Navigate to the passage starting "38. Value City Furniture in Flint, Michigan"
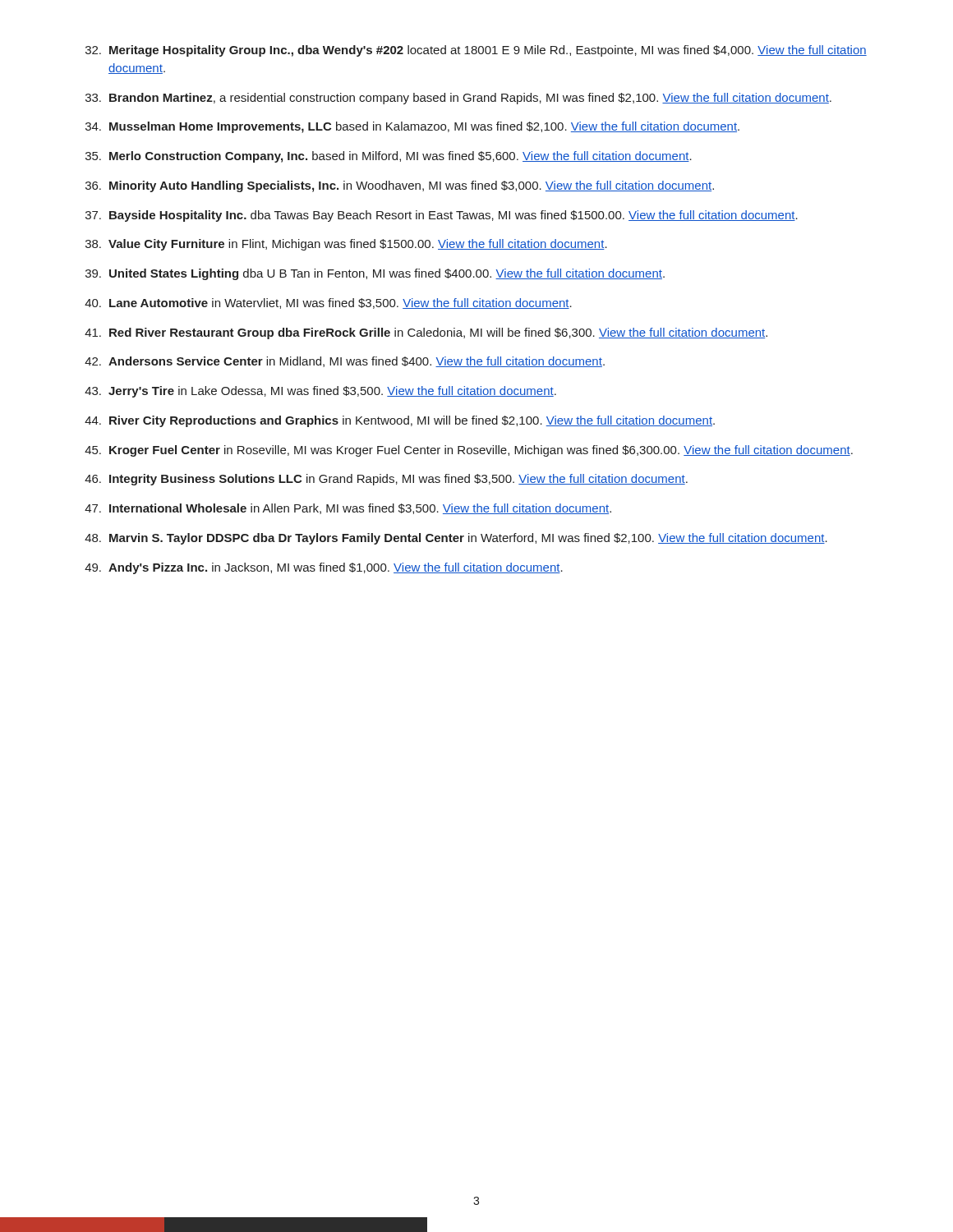 (476, 244)
